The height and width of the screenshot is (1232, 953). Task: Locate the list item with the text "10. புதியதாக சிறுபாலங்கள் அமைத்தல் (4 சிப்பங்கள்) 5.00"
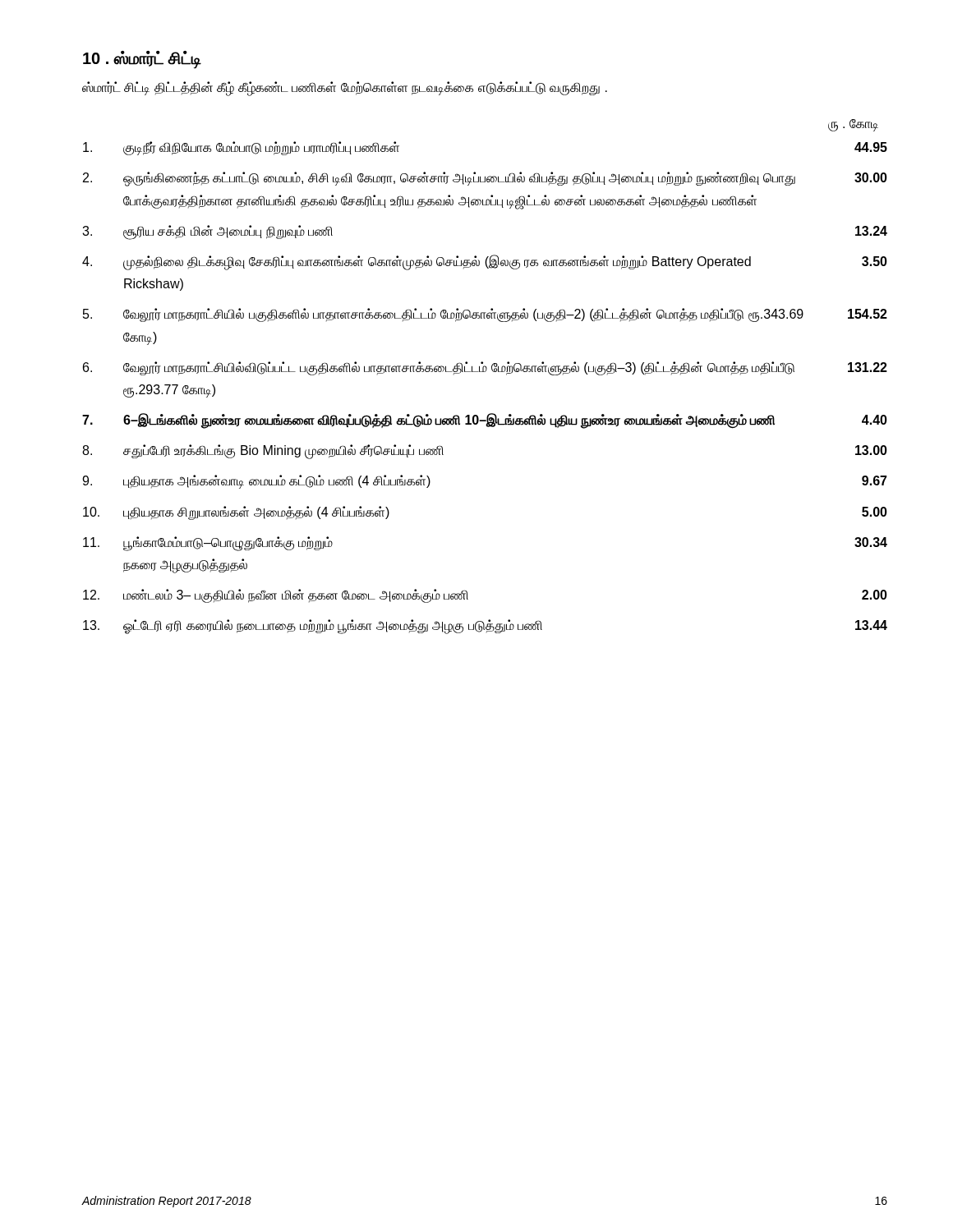(x=259, y=514)
